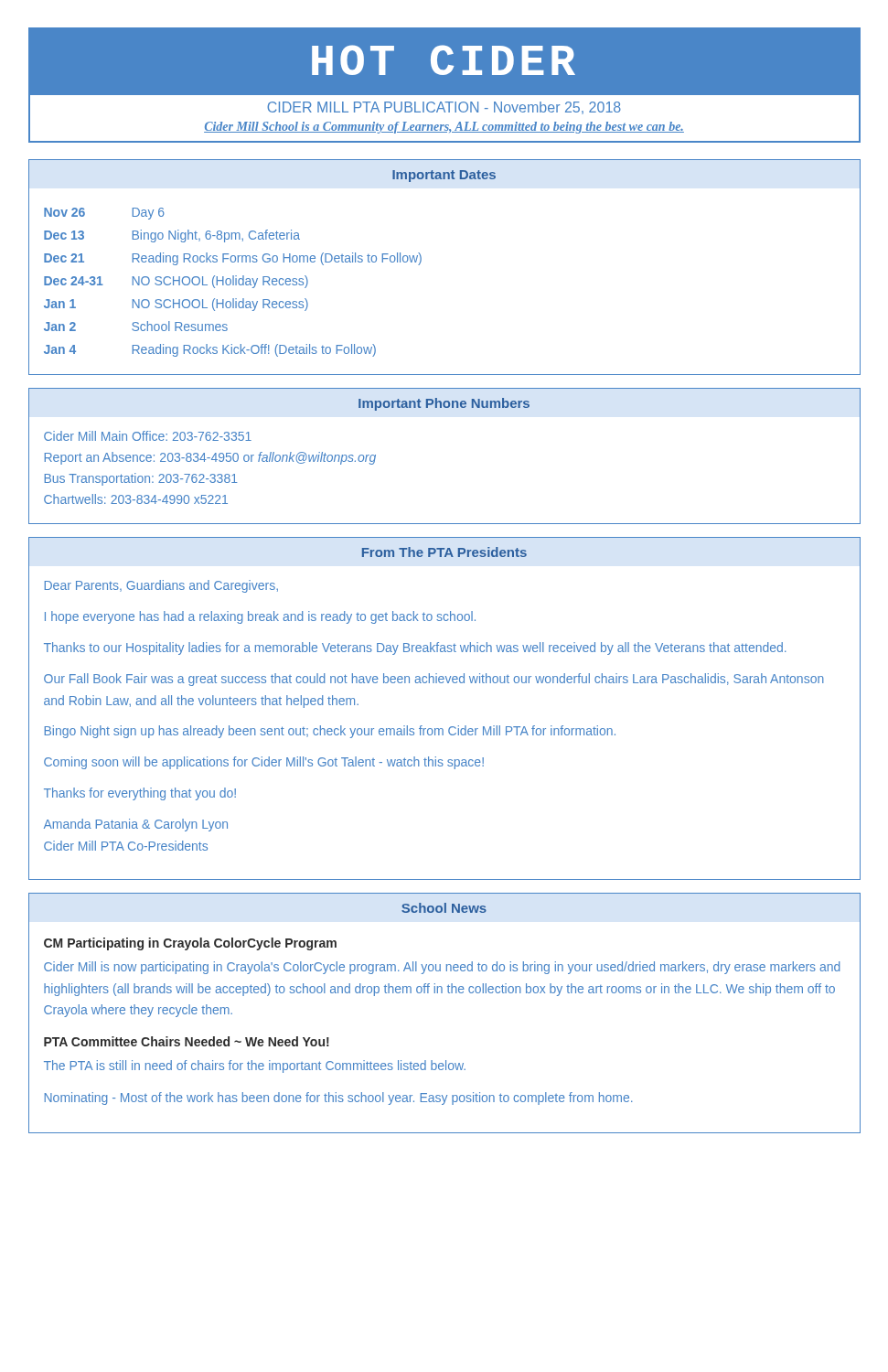Image resolution: width=888 pixels, height=1372 pixels.
Task: Click where it says "Thanks for everything that you do!"
Action: point(140,793)
